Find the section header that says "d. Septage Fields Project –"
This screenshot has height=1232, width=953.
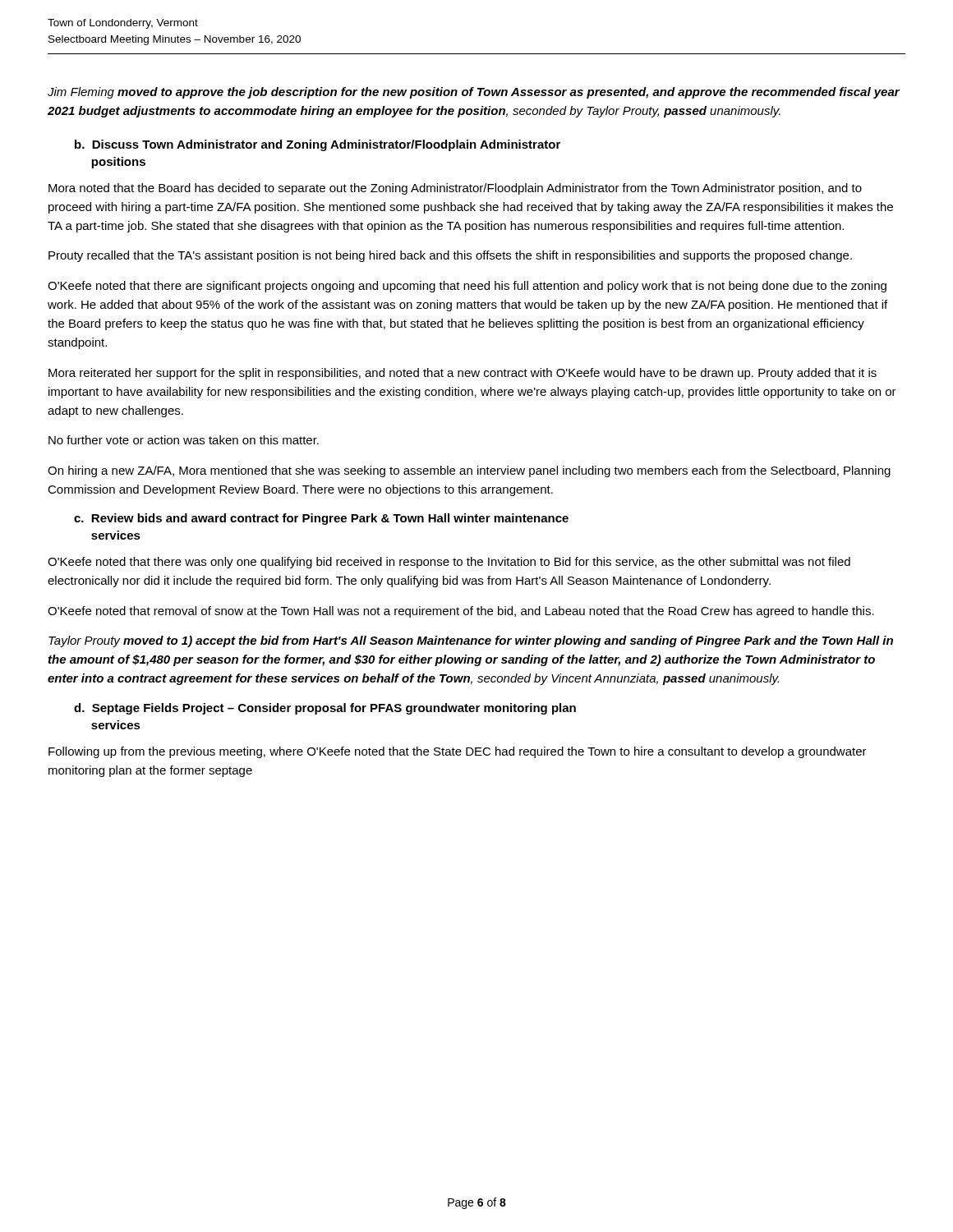coord(325,716)
